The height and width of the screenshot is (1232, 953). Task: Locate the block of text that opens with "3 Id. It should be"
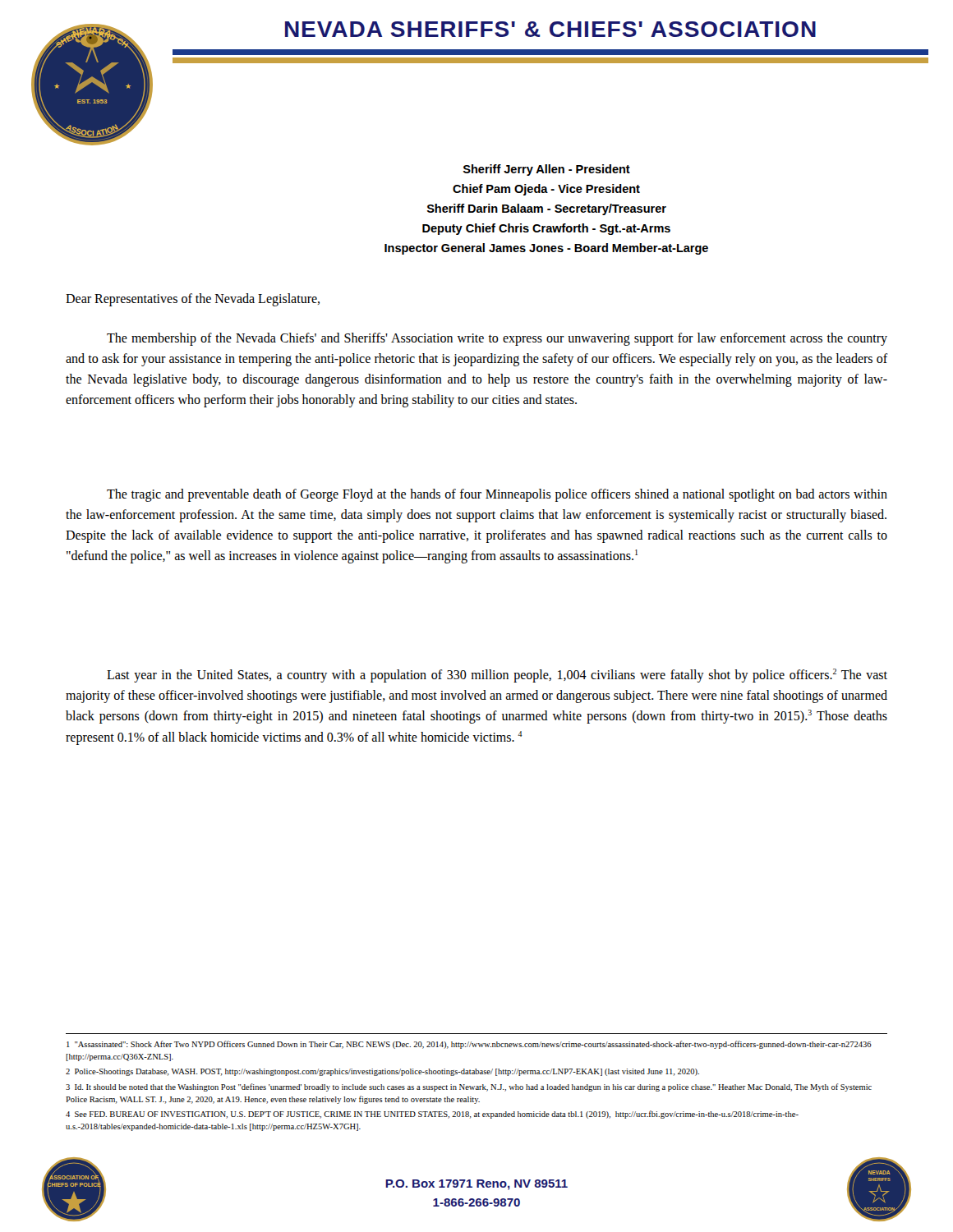[469, 1093]
